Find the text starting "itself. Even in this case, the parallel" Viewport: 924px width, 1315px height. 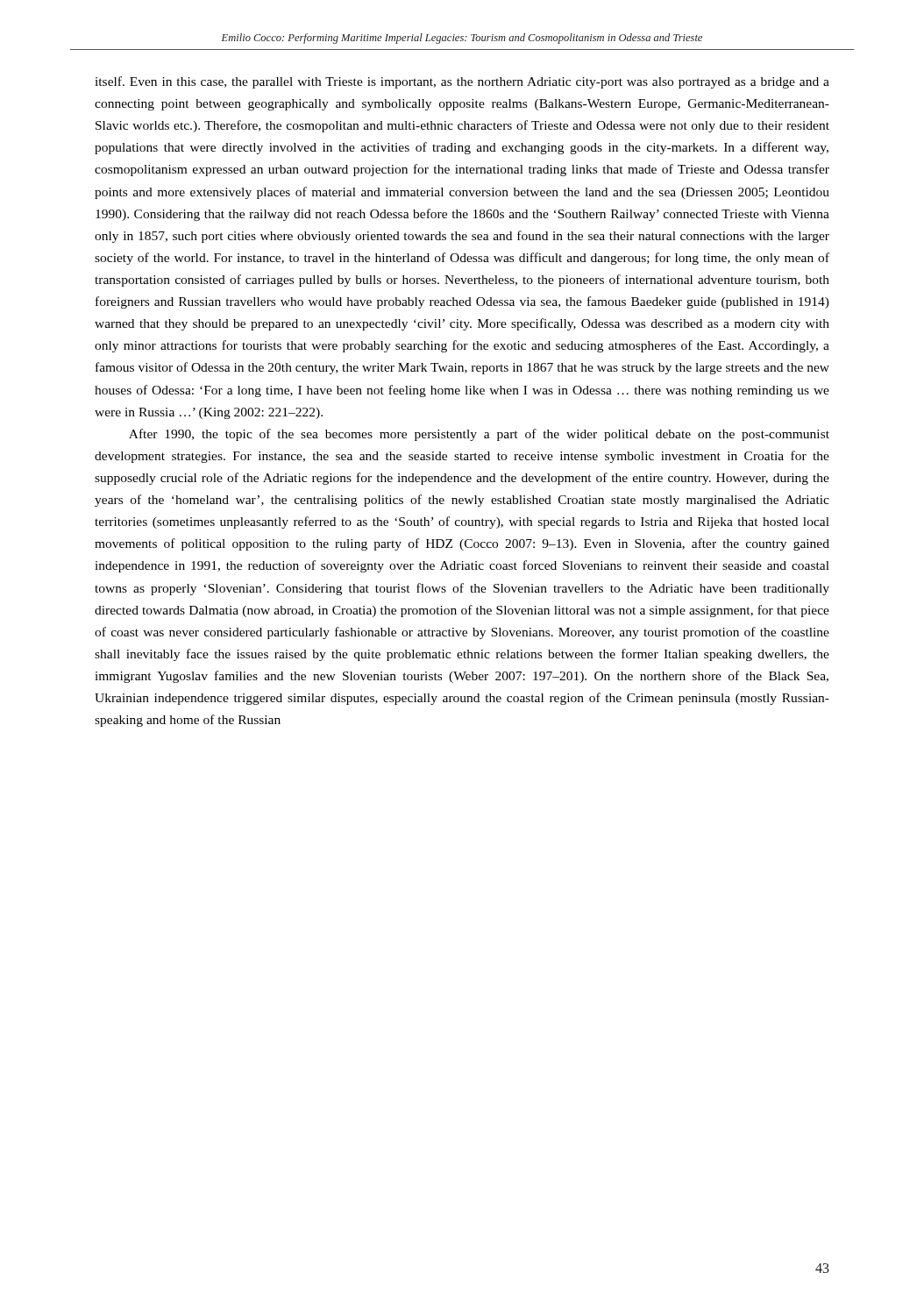(x=462, y=400)
